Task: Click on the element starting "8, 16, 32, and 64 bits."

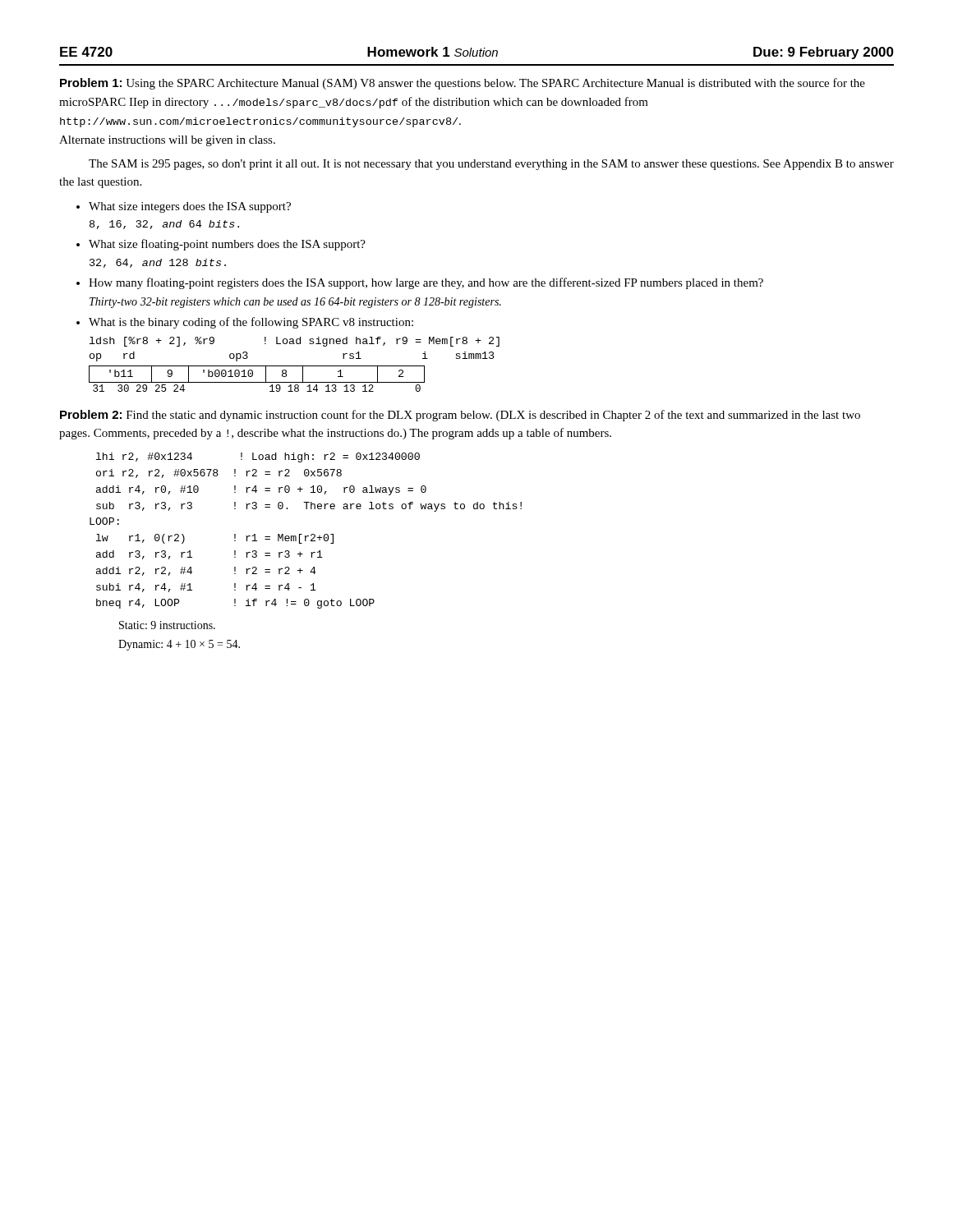Action: pos(165,225)
